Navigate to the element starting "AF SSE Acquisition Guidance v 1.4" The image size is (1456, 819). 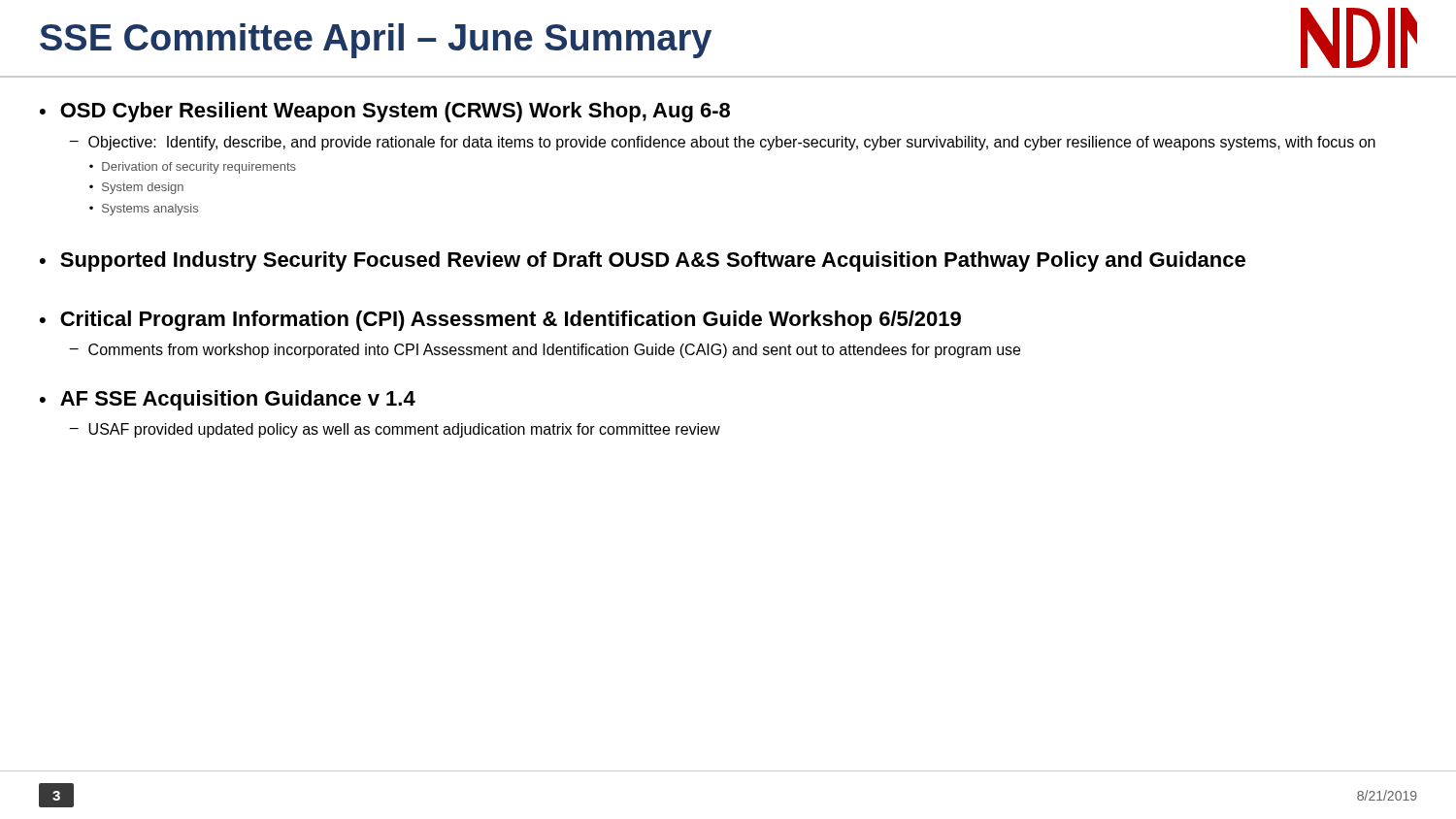(237, 398)
